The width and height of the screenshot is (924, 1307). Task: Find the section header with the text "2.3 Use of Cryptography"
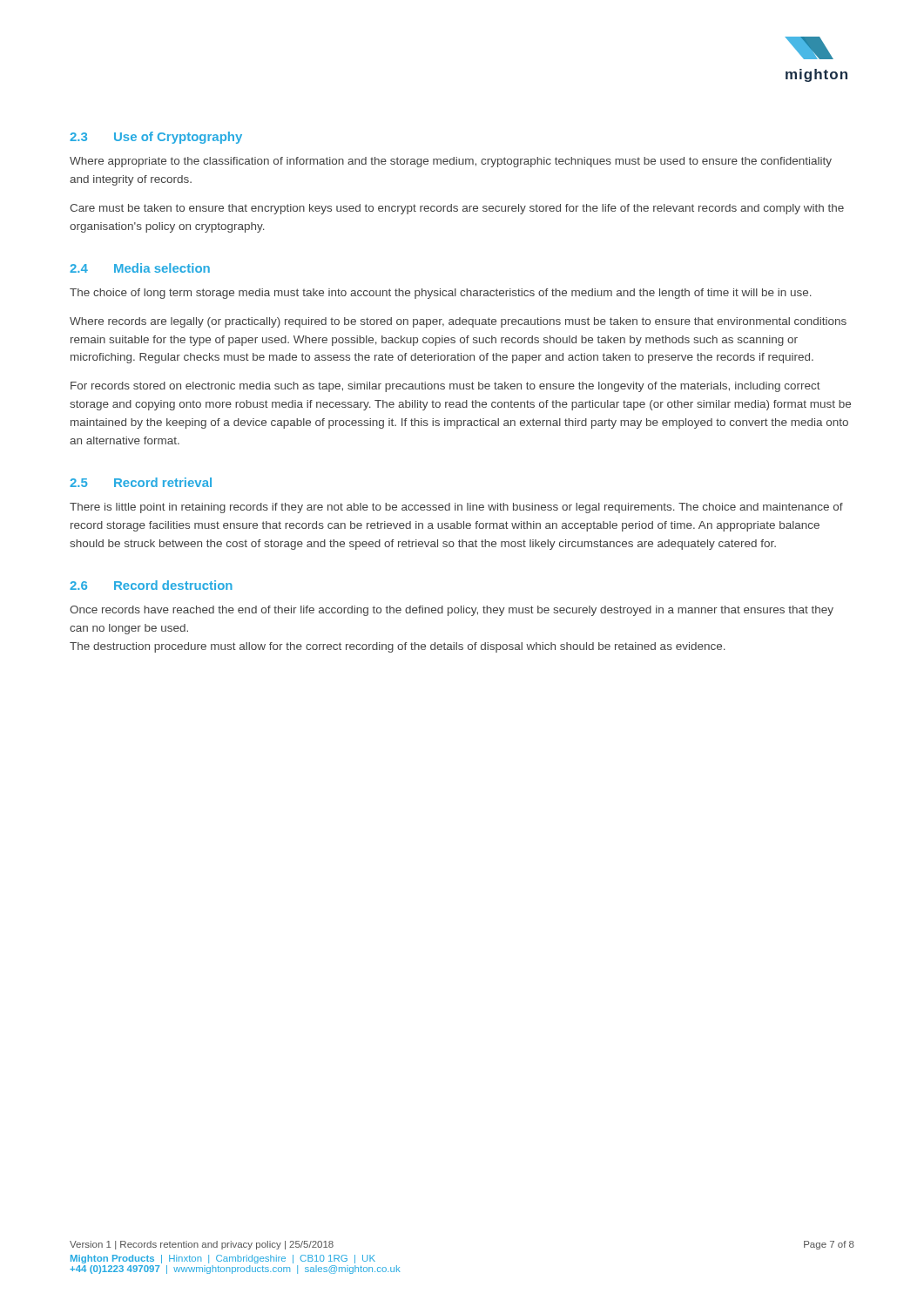[156, 136]
